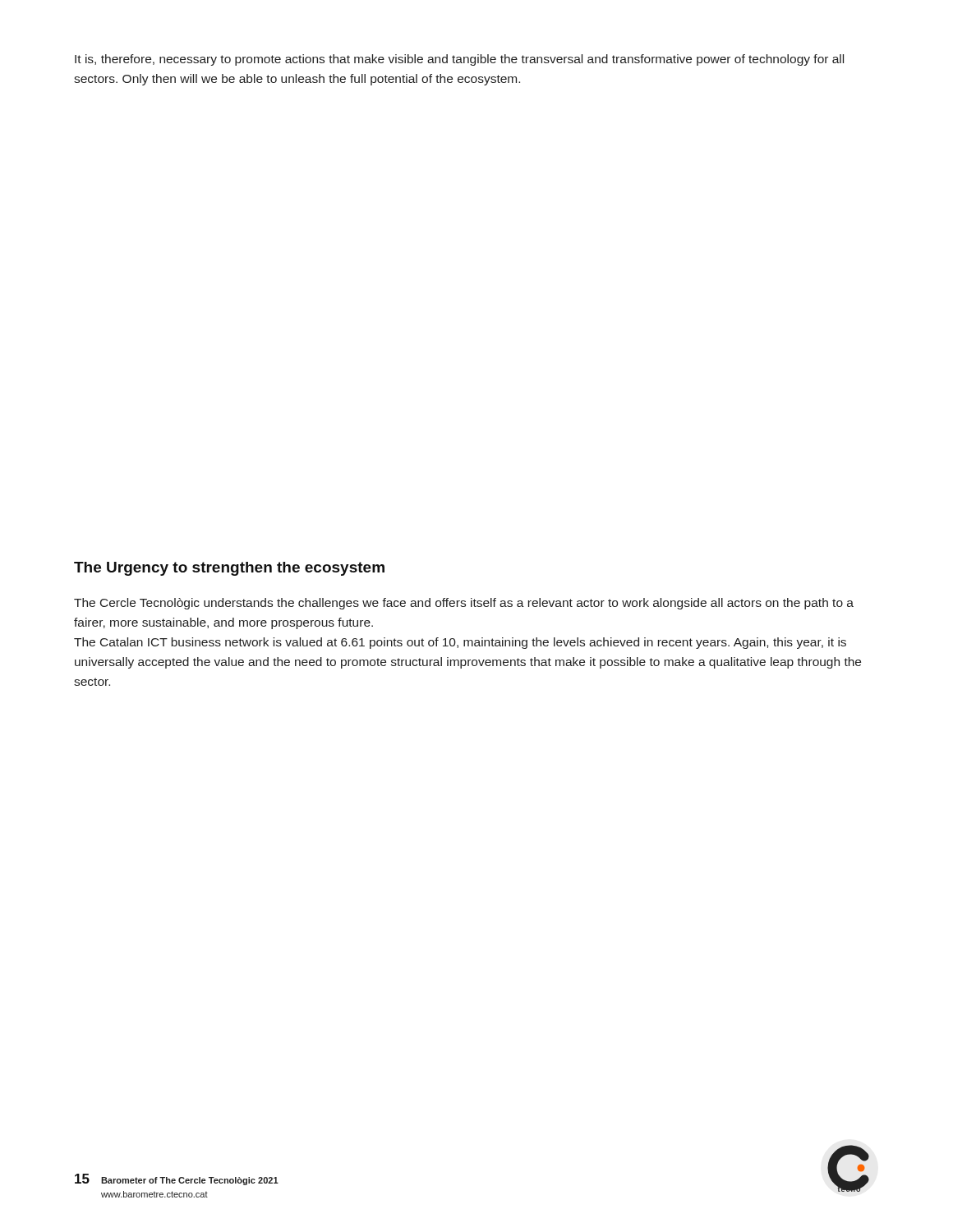Click on the block starting "It is, therefore, necessary to promote actions that"

[459, 69]
